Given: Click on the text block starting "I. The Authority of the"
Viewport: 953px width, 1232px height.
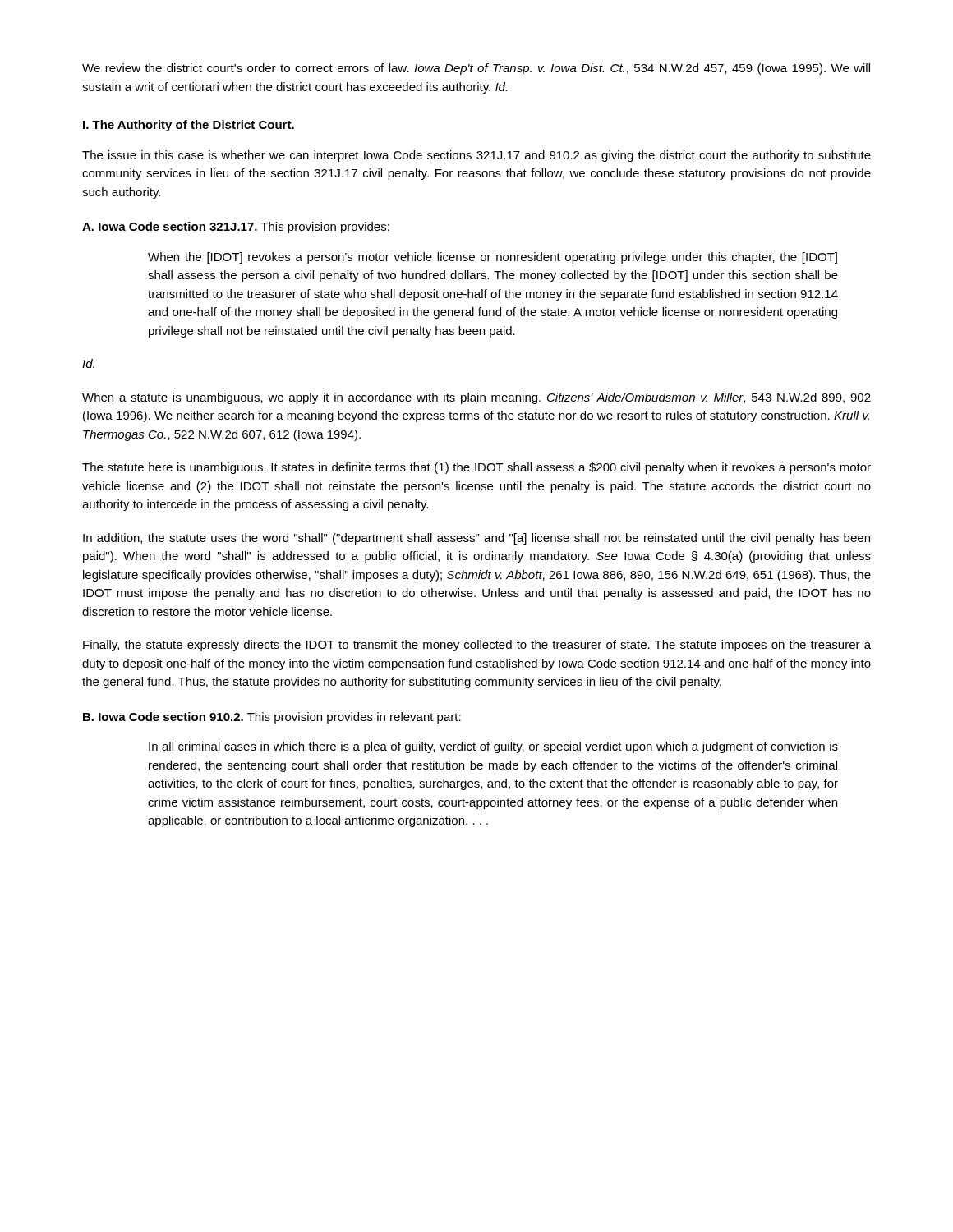Looking at the screenshot, I should coord(188,124).
